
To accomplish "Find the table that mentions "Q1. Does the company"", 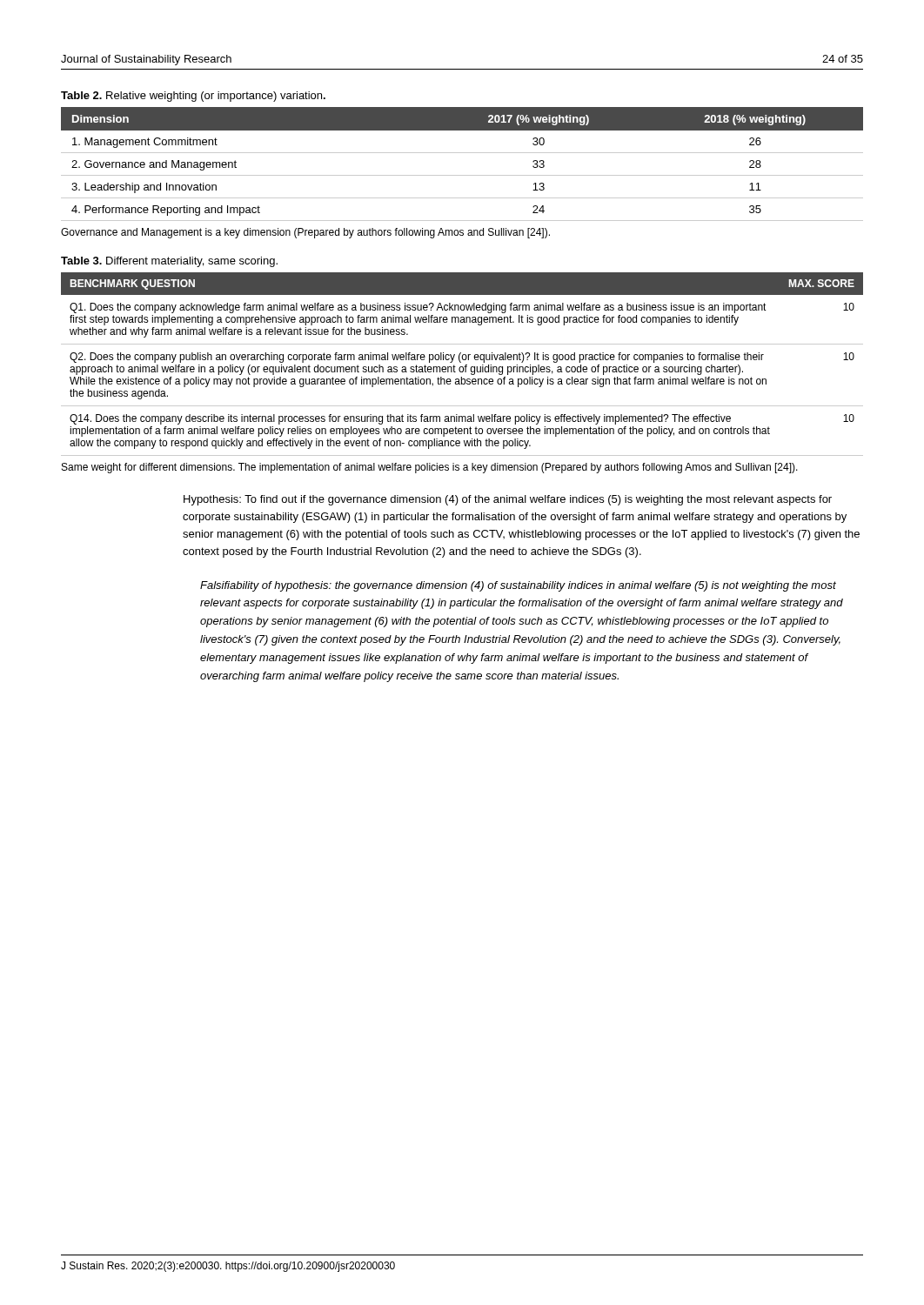I will click(462, 364).
